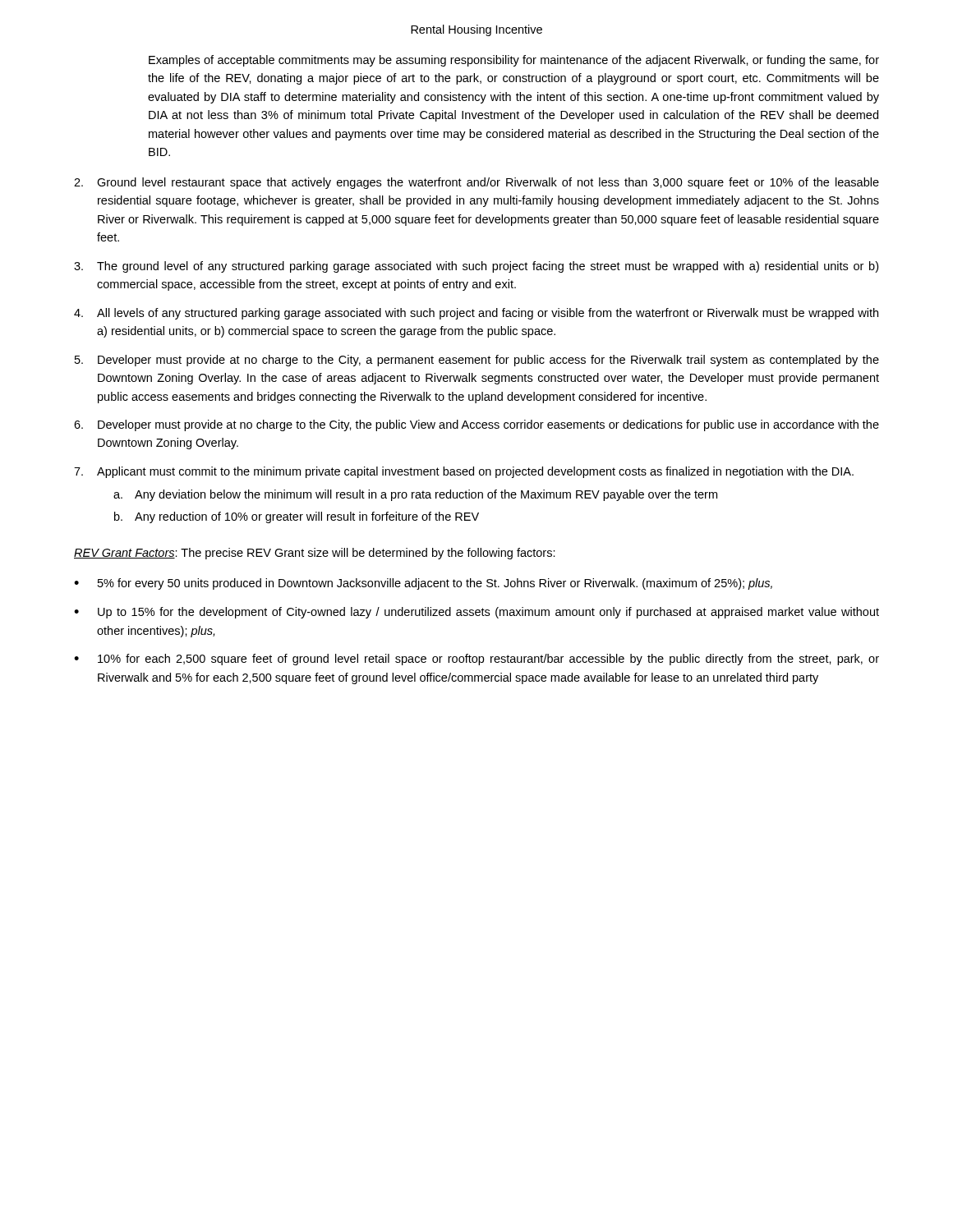Image resolution: width=953 pixels, height=1232 pixels.
Task: Select the list item with the text "• Up to 15% for"
Action: click(476, 621)
